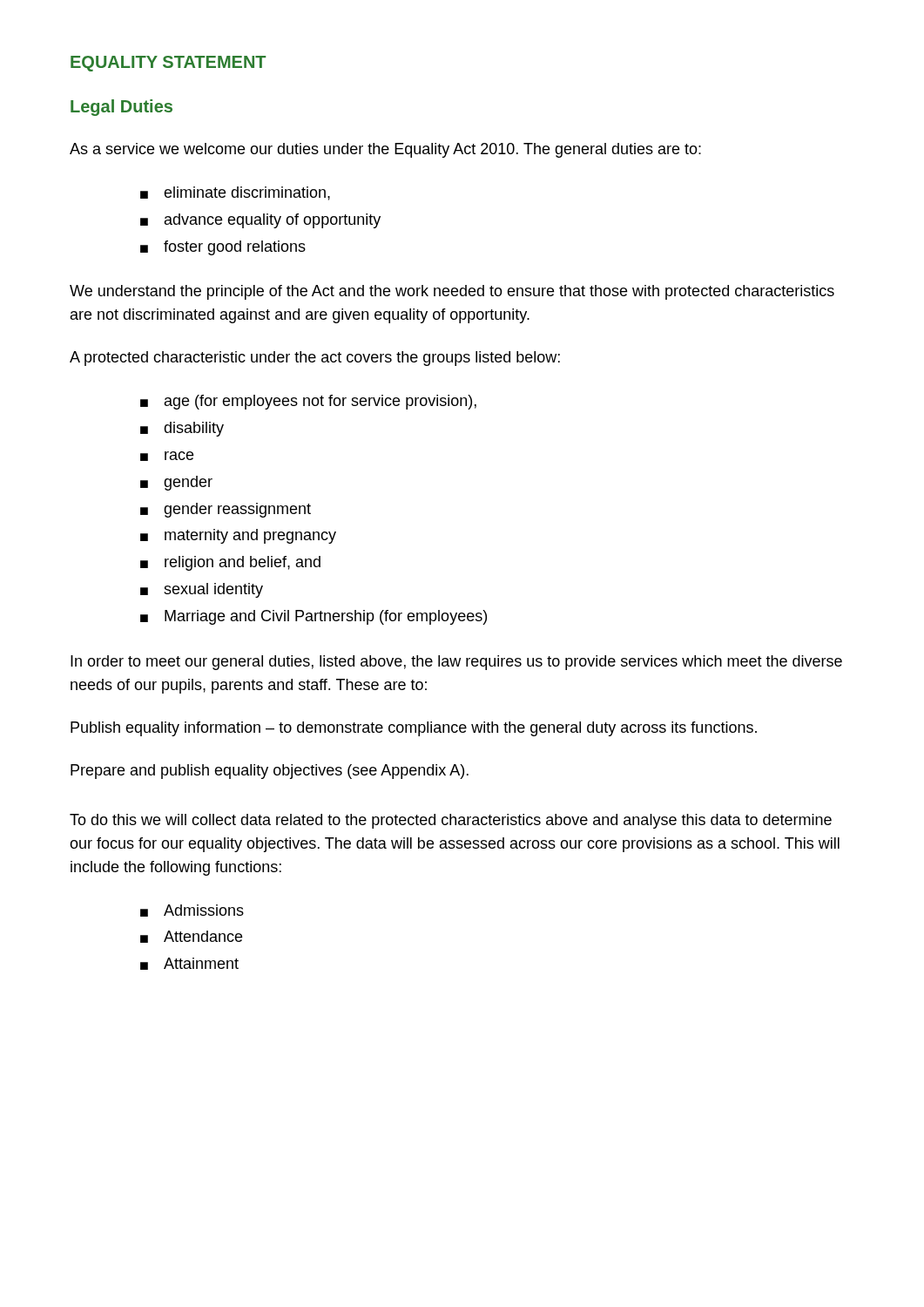Point to the element starting "A protected characteristic under the act covers"
924x1307 pixels.
(x=315, y=358)
